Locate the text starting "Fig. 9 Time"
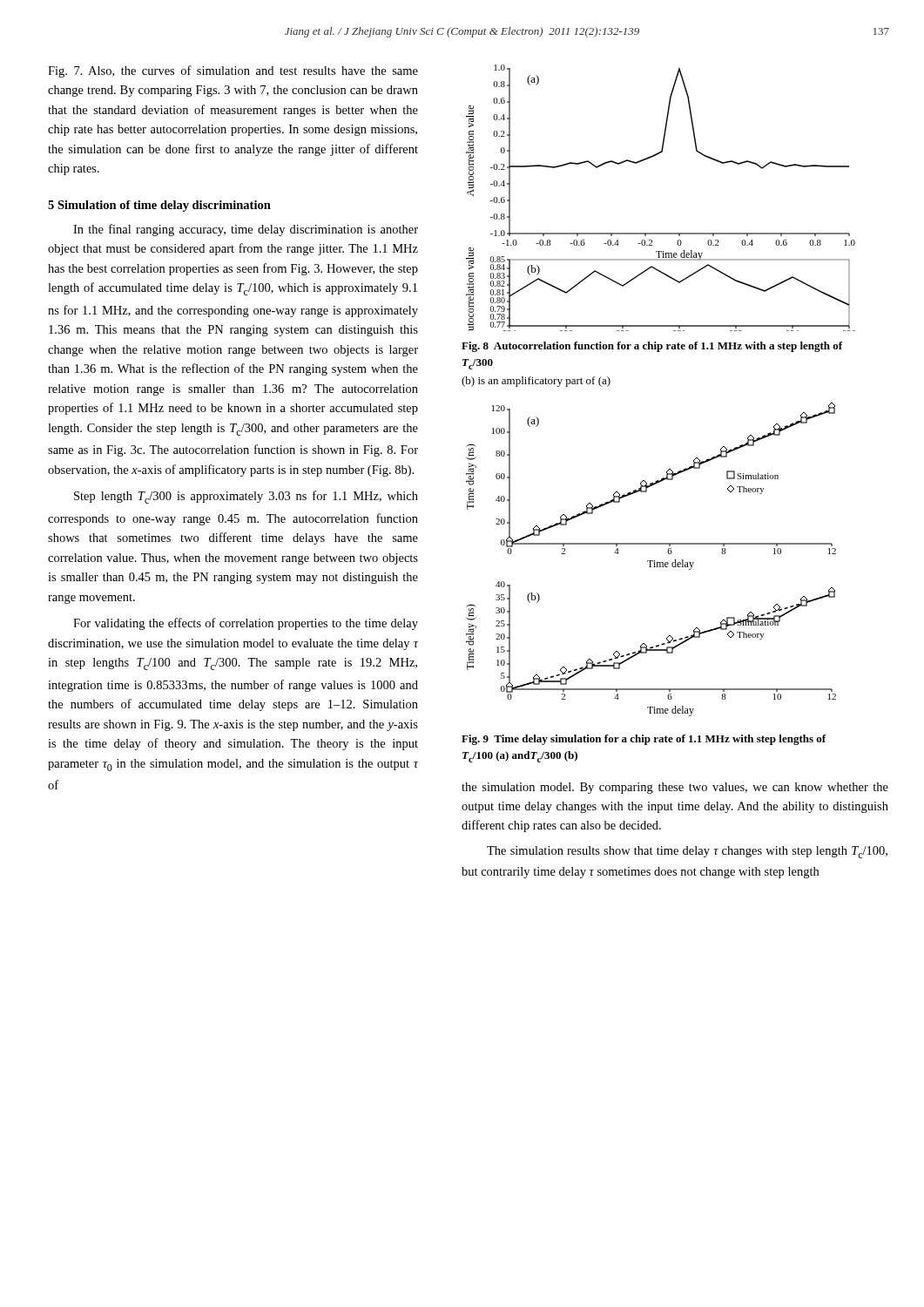Screen dimensions: 1307x924 click(644, 748)
